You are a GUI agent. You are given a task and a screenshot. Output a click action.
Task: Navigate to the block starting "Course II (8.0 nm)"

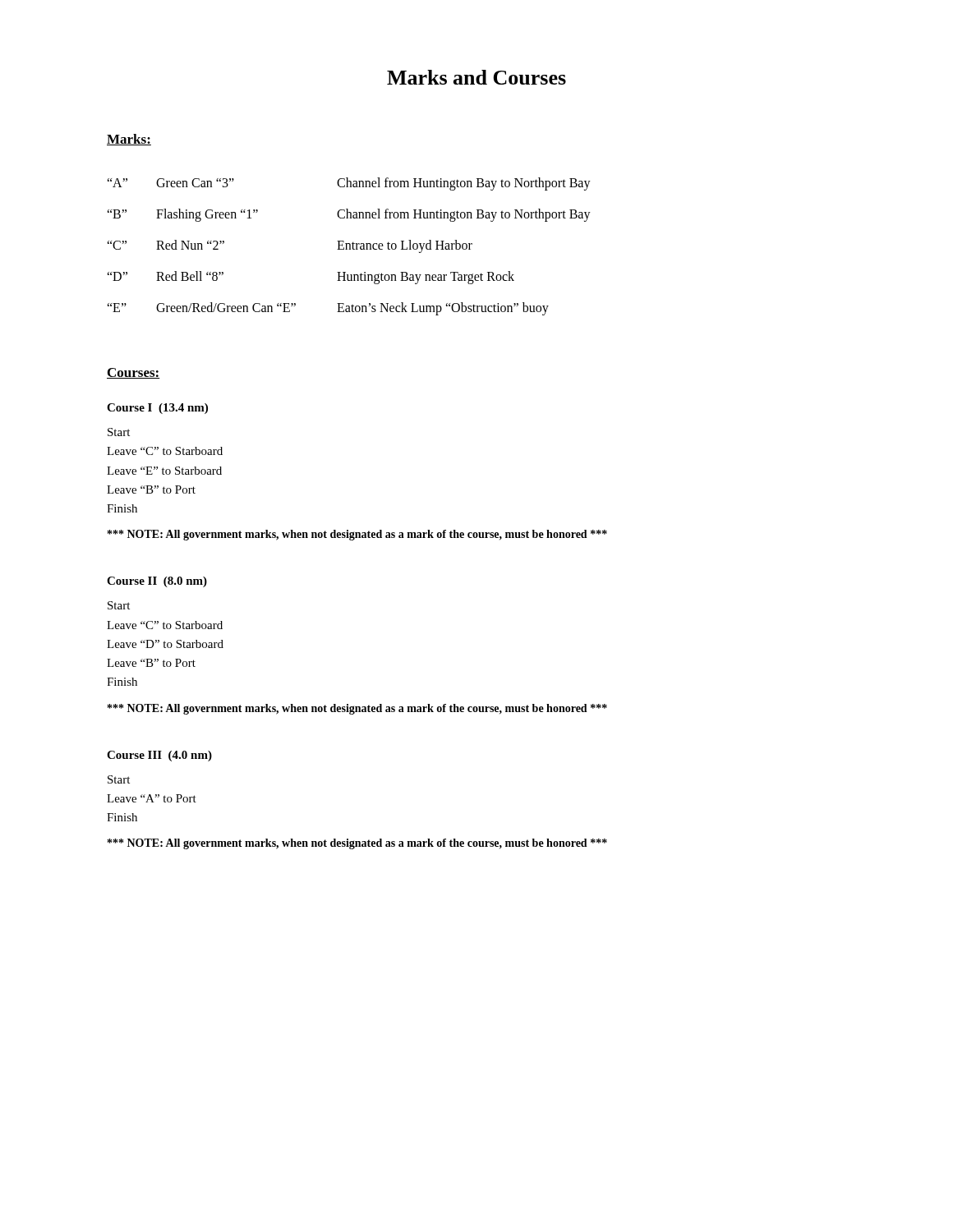click(x=157, y=581)
